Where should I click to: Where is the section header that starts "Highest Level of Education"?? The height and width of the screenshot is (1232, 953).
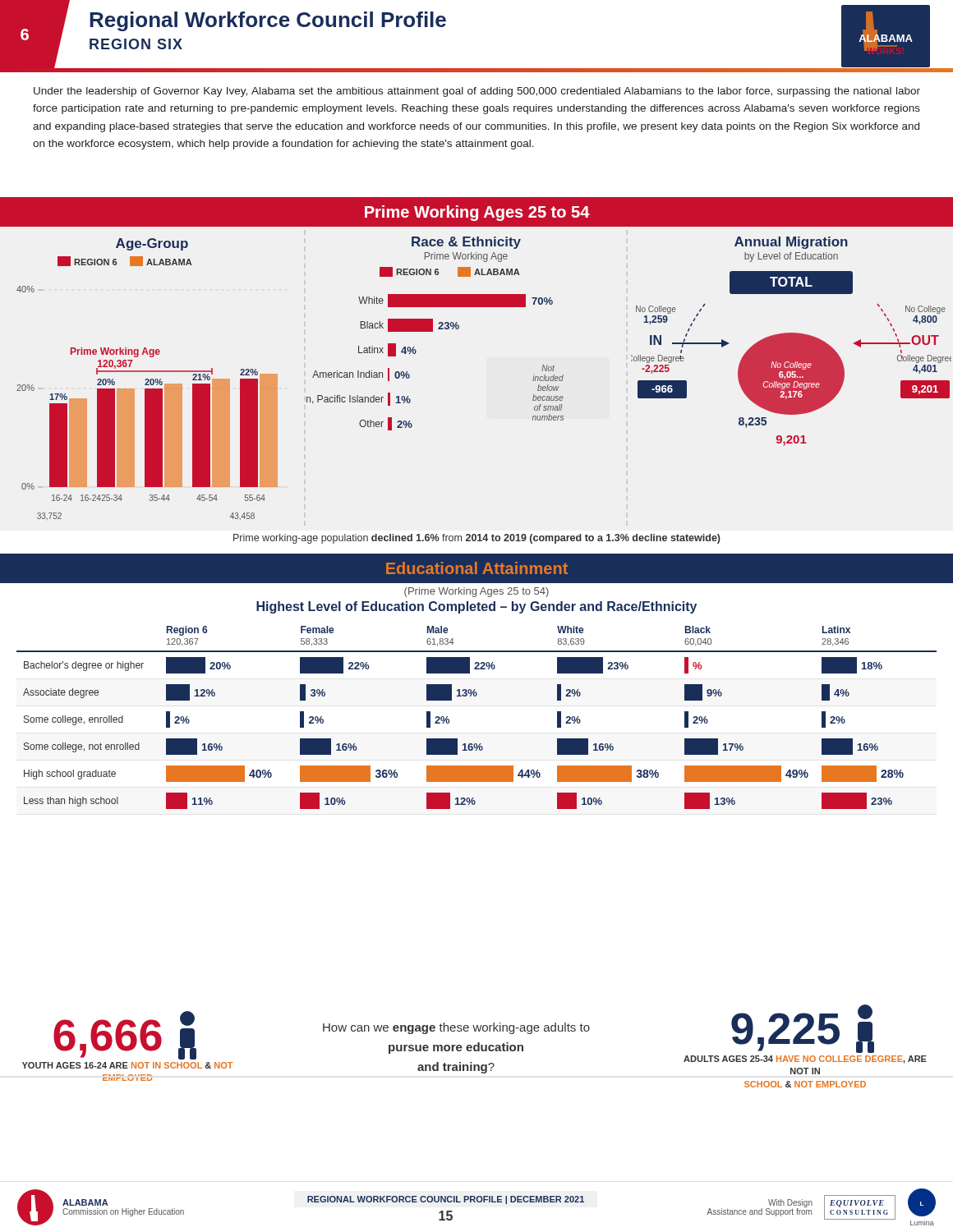(476, 607)
